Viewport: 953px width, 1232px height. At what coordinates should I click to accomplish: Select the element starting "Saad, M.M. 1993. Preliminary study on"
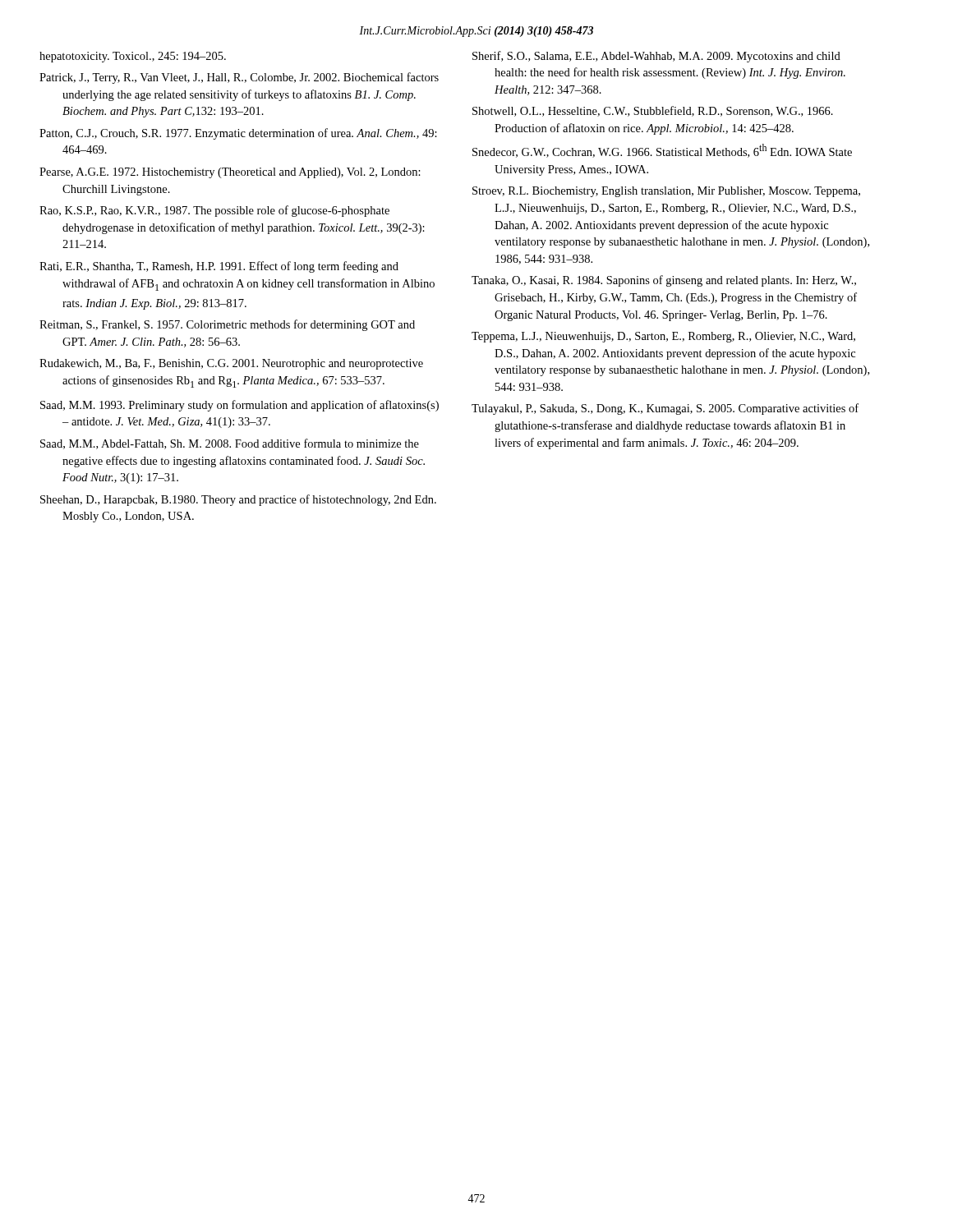[x=239, y=413]
